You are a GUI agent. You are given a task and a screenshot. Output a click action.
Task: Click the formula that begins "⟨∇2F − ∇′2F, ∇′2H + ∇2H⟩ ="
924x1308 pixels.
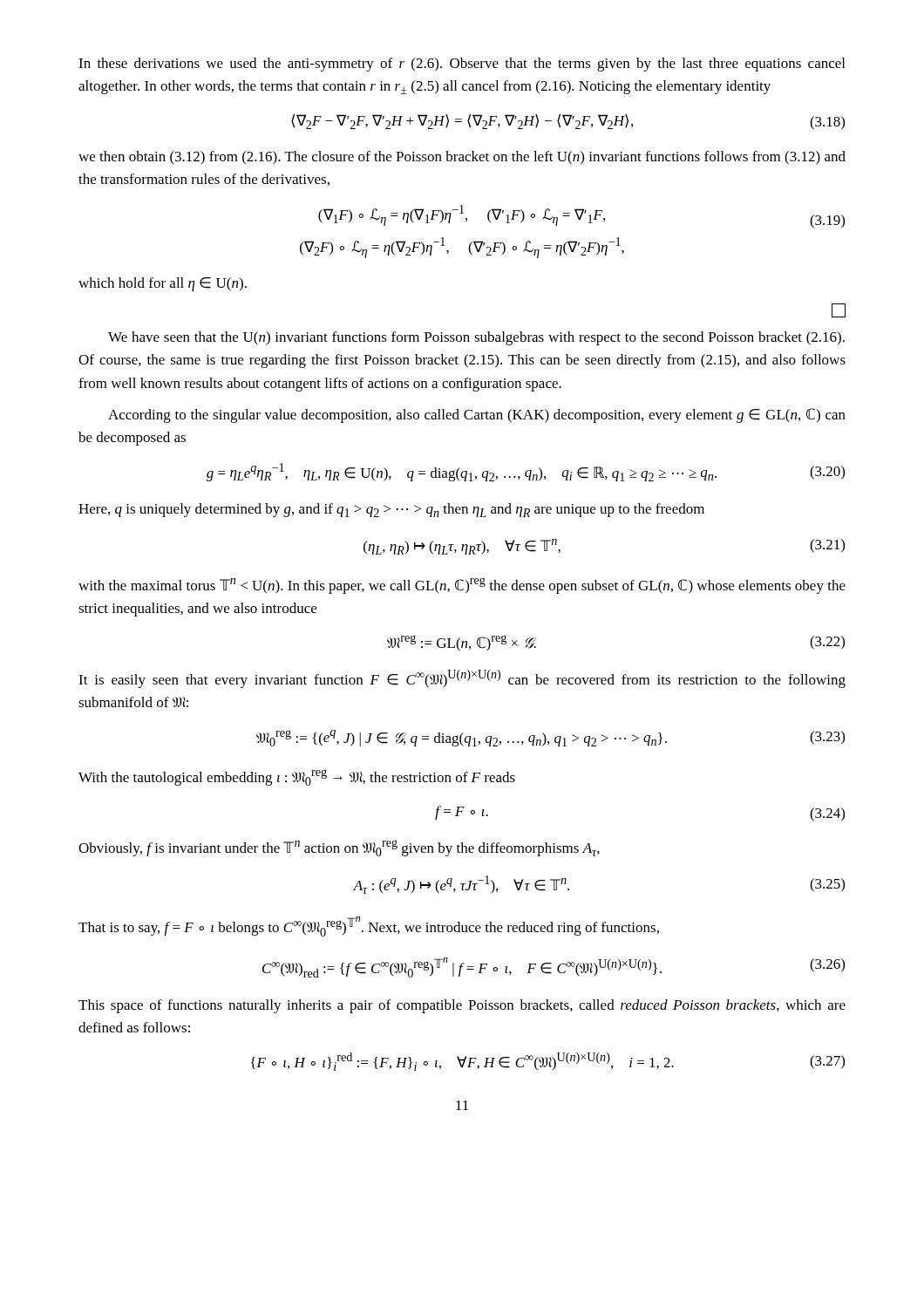[x=568, y=122]
